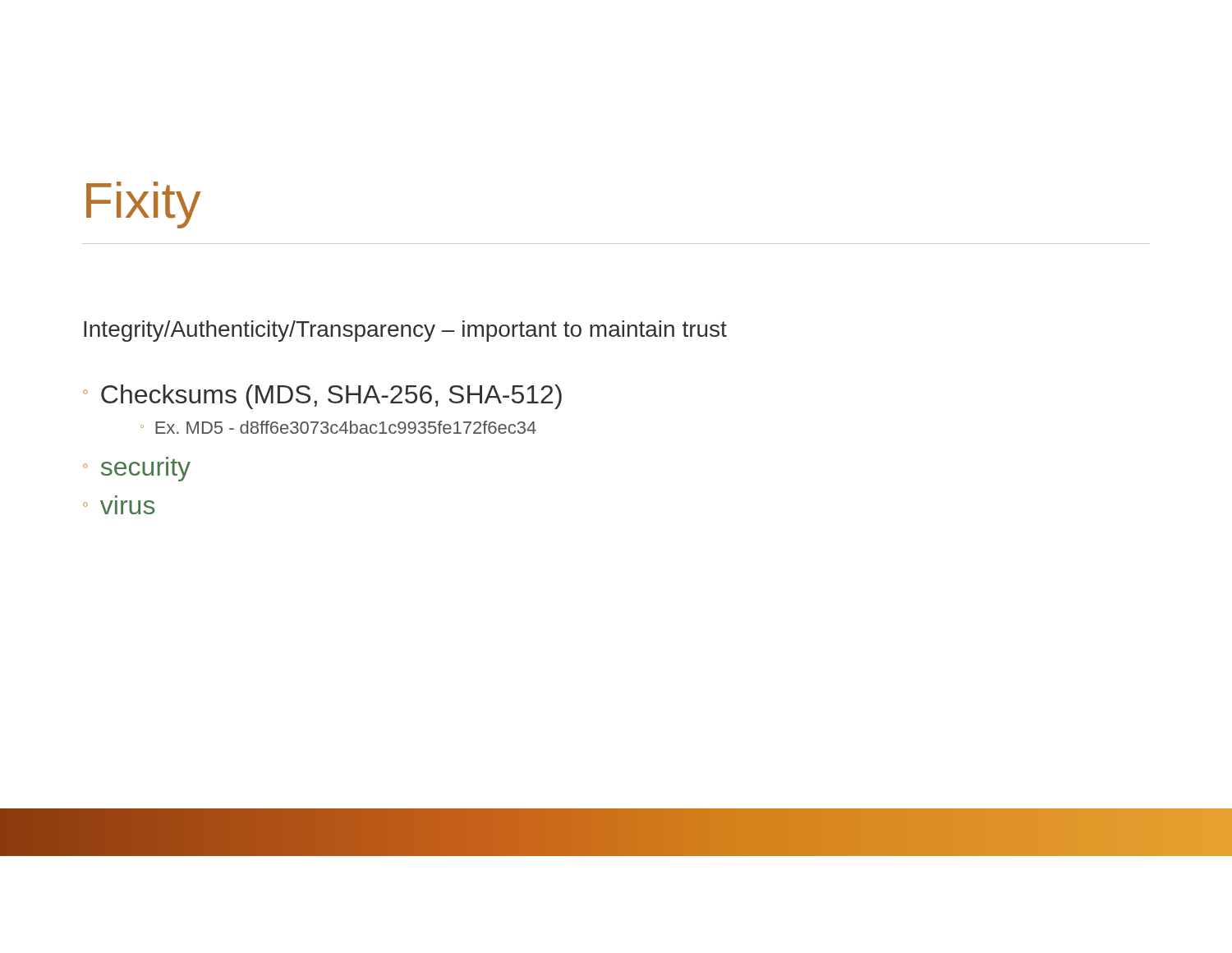Locate the list item that says "◦ Checksums (MDS, SHA-256,"
Image resolution: width=1232 pixels, height=953 pixels.
click(x=323, y=395)
